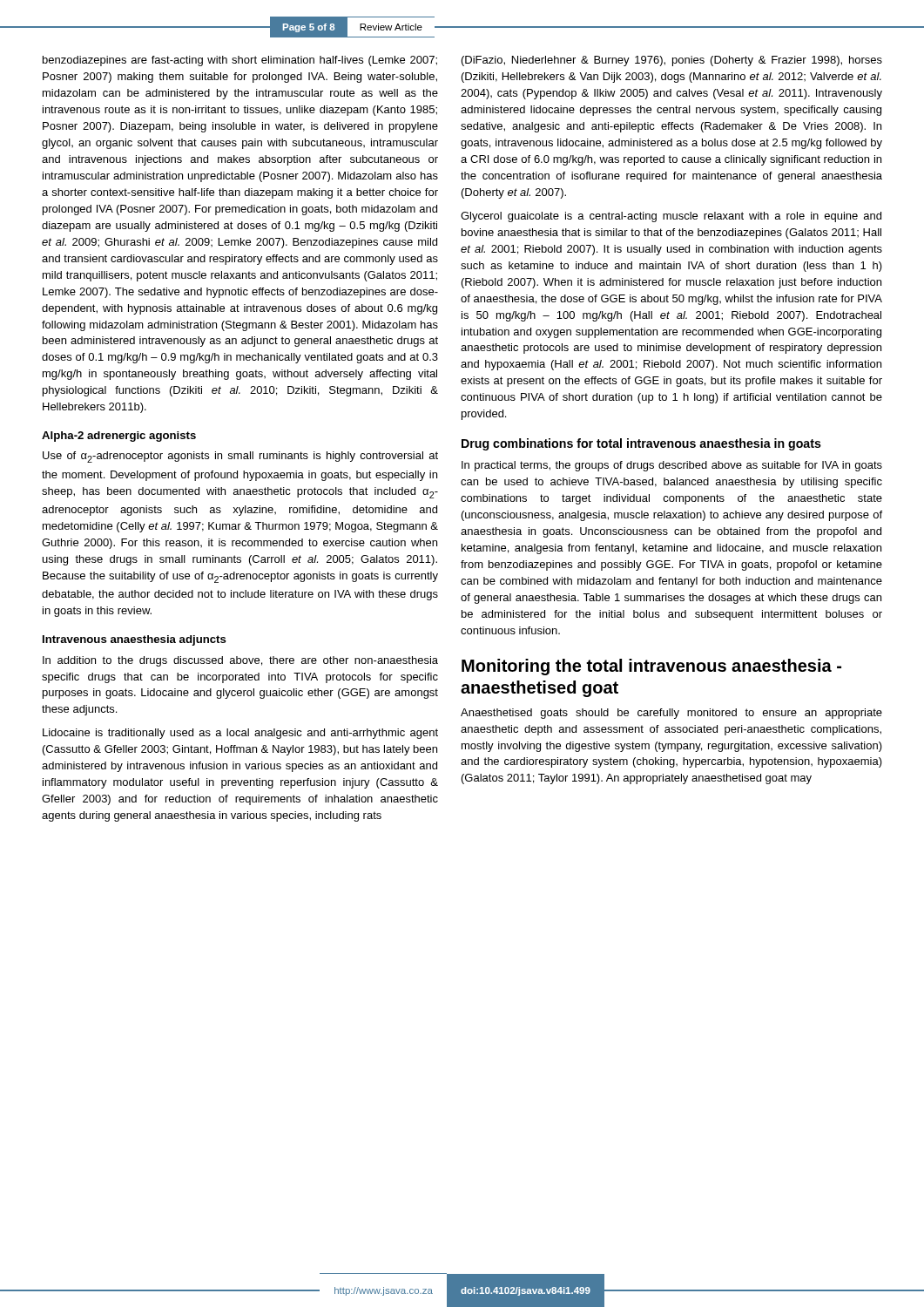Locate the block starting "Monitoring the total intravenous anaesthesia -anaesthetised goat"
The image size is (924, 1307).
click(651, 676)
